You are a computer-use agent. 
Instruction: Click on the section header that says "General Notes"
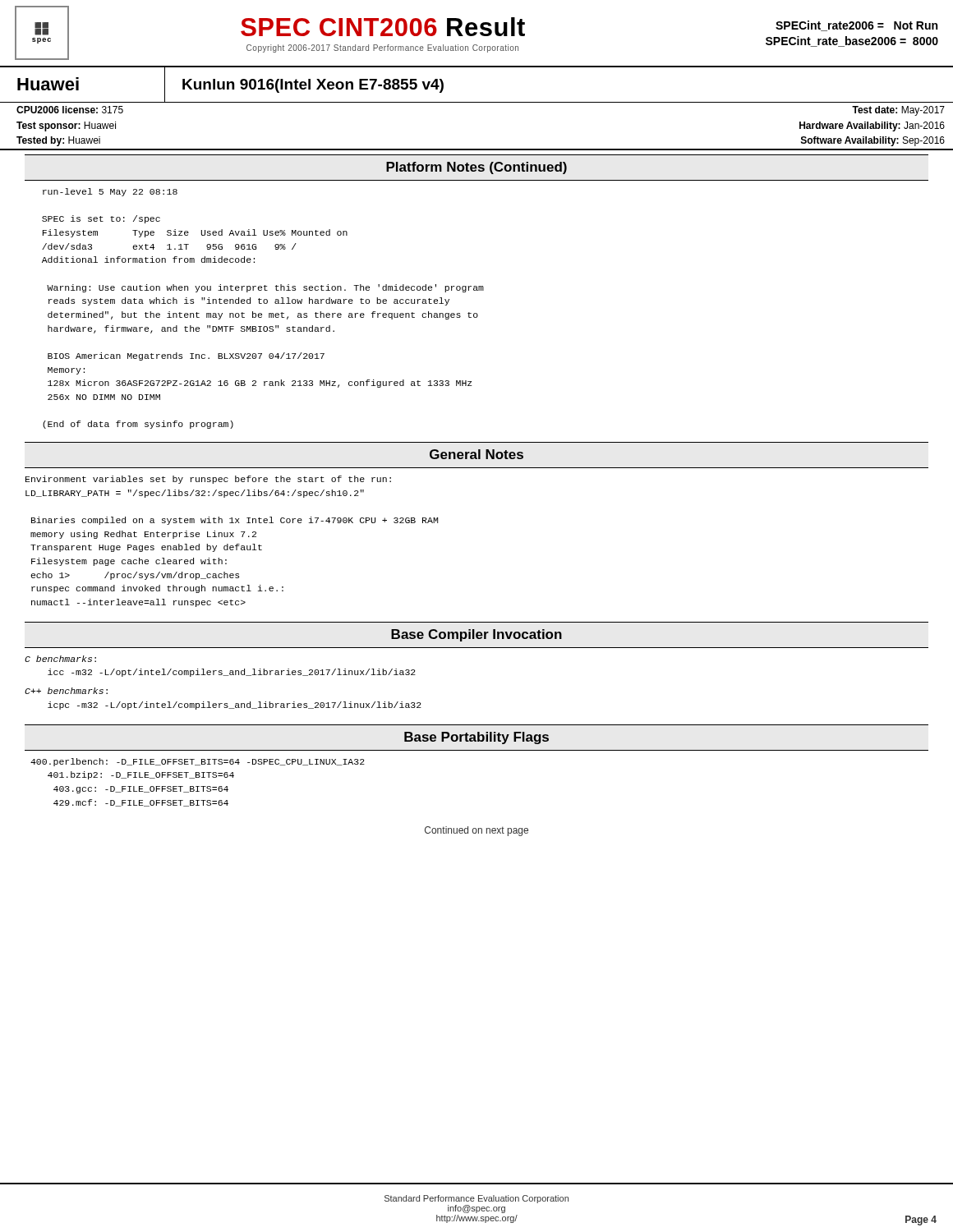[476, 455]
